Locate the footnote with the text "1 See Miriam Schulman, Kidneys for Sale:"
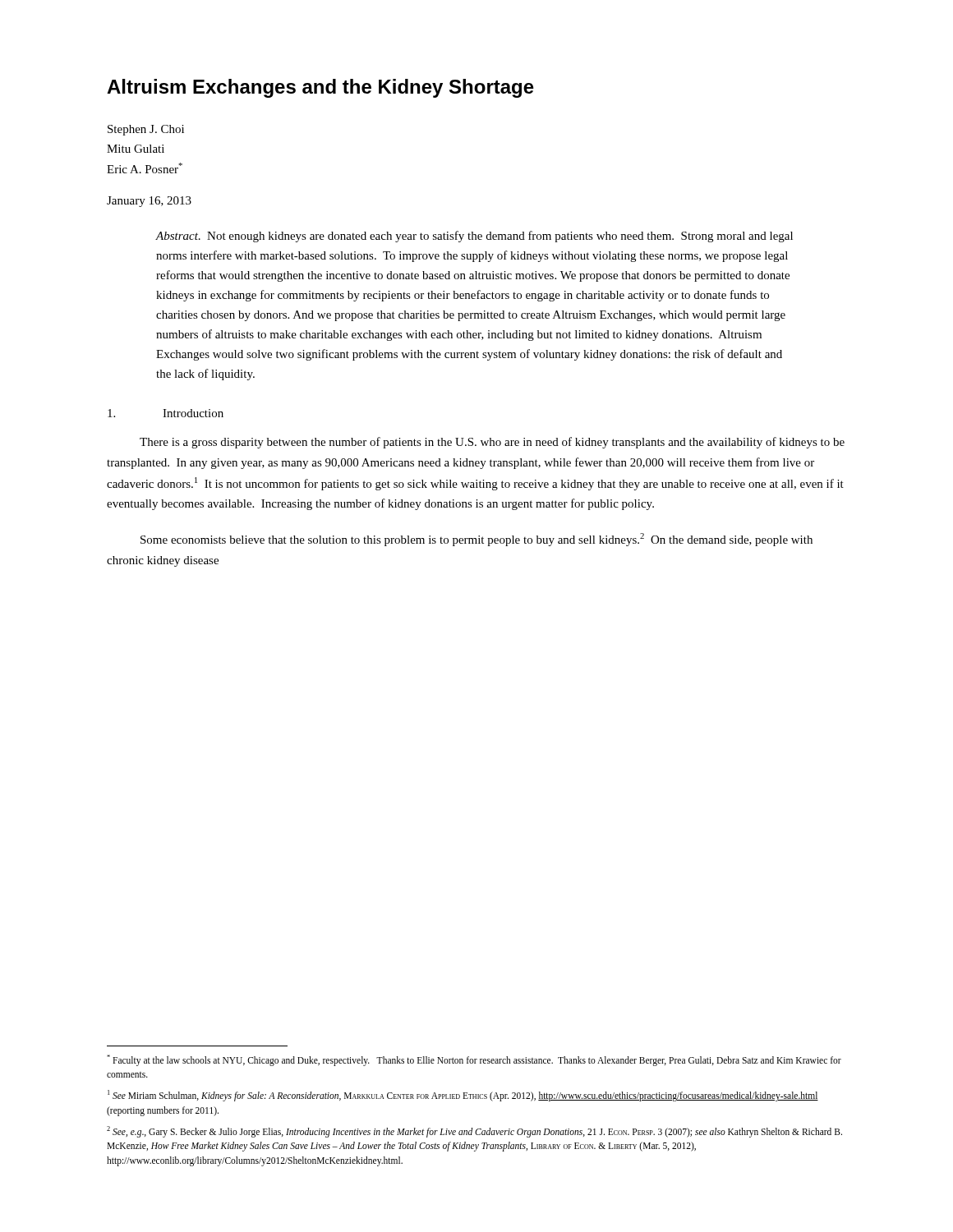Screen dimensions: 1232x953 tap(462, 1102)
